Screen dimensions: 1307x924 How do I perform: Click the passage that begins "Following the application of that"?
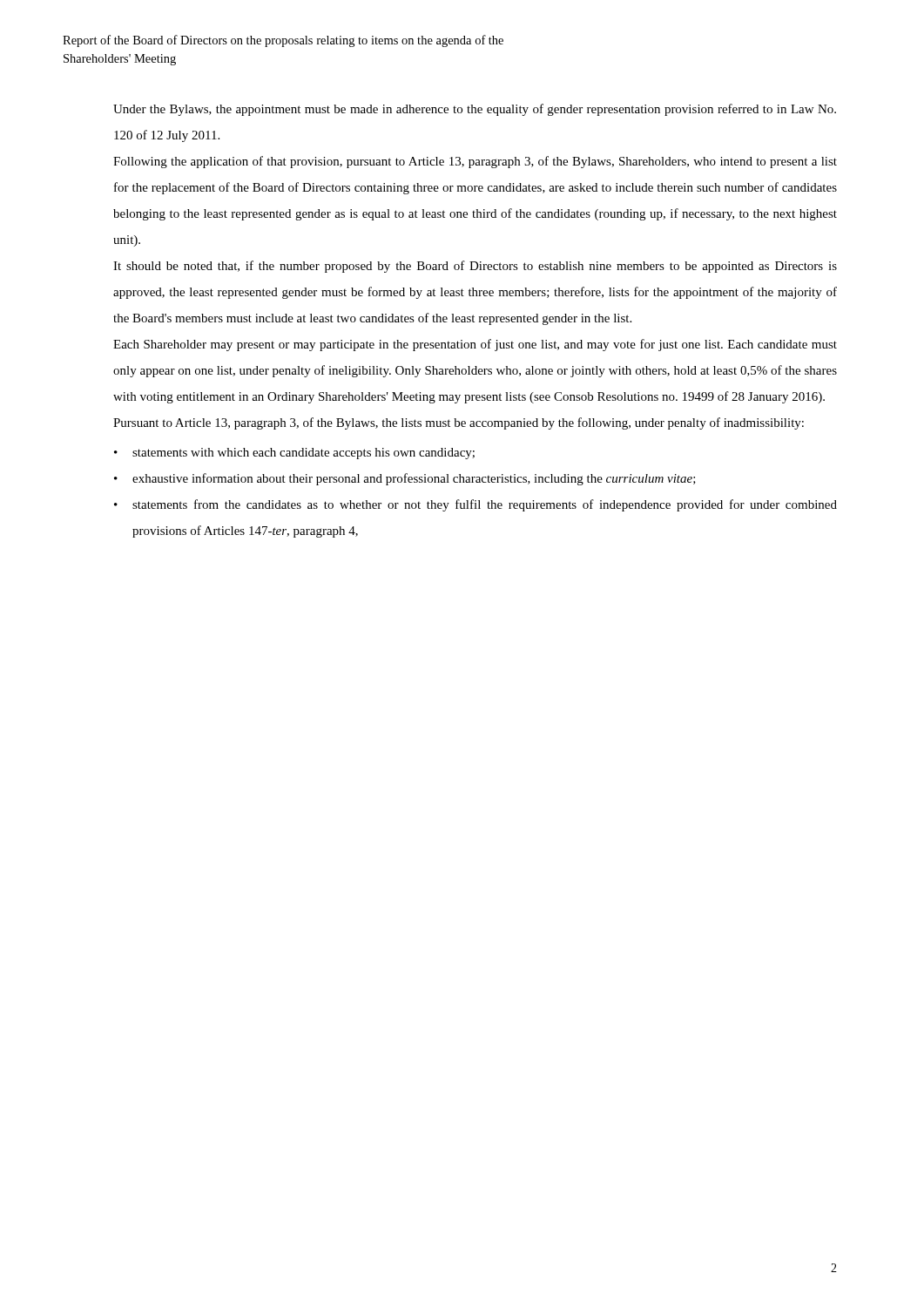pyautogui.click(x=475, y=200)
